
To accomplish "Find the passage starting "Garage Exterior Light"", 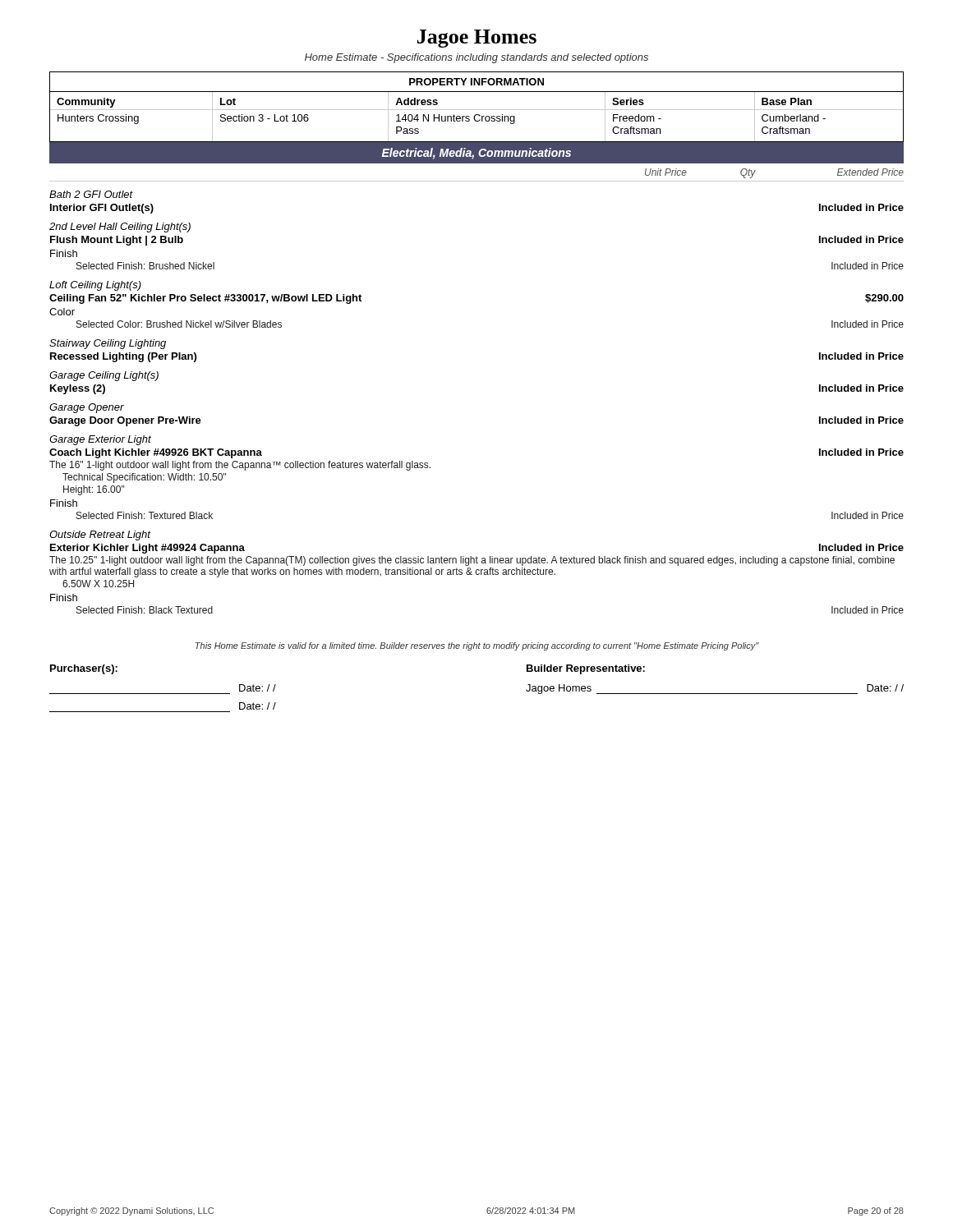I will 100,440.
